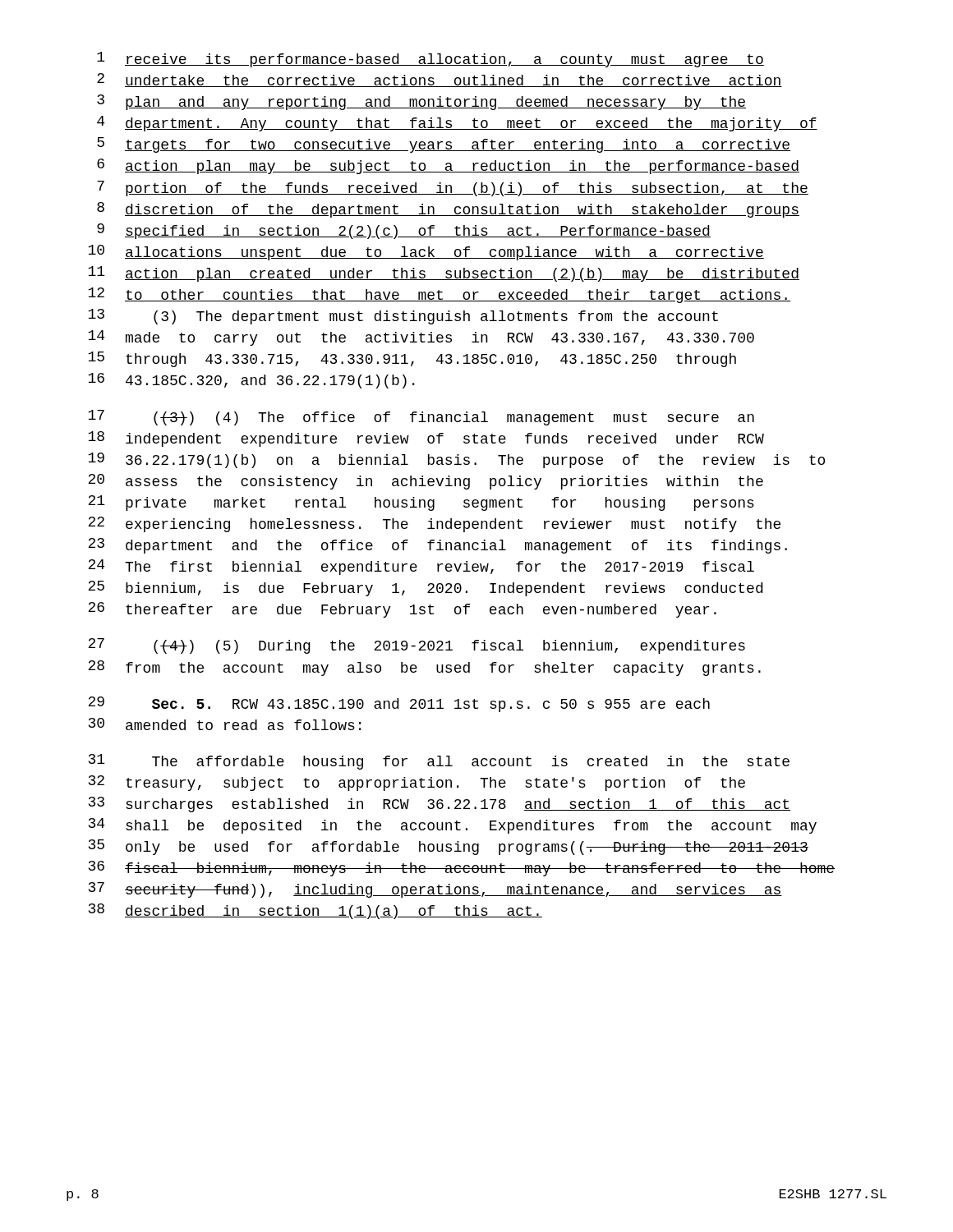This screenshot has width=953, height=1232.
Task: Click on the list item that reads "7 portion of the funds received in"
Action: [x=476, y=189]
